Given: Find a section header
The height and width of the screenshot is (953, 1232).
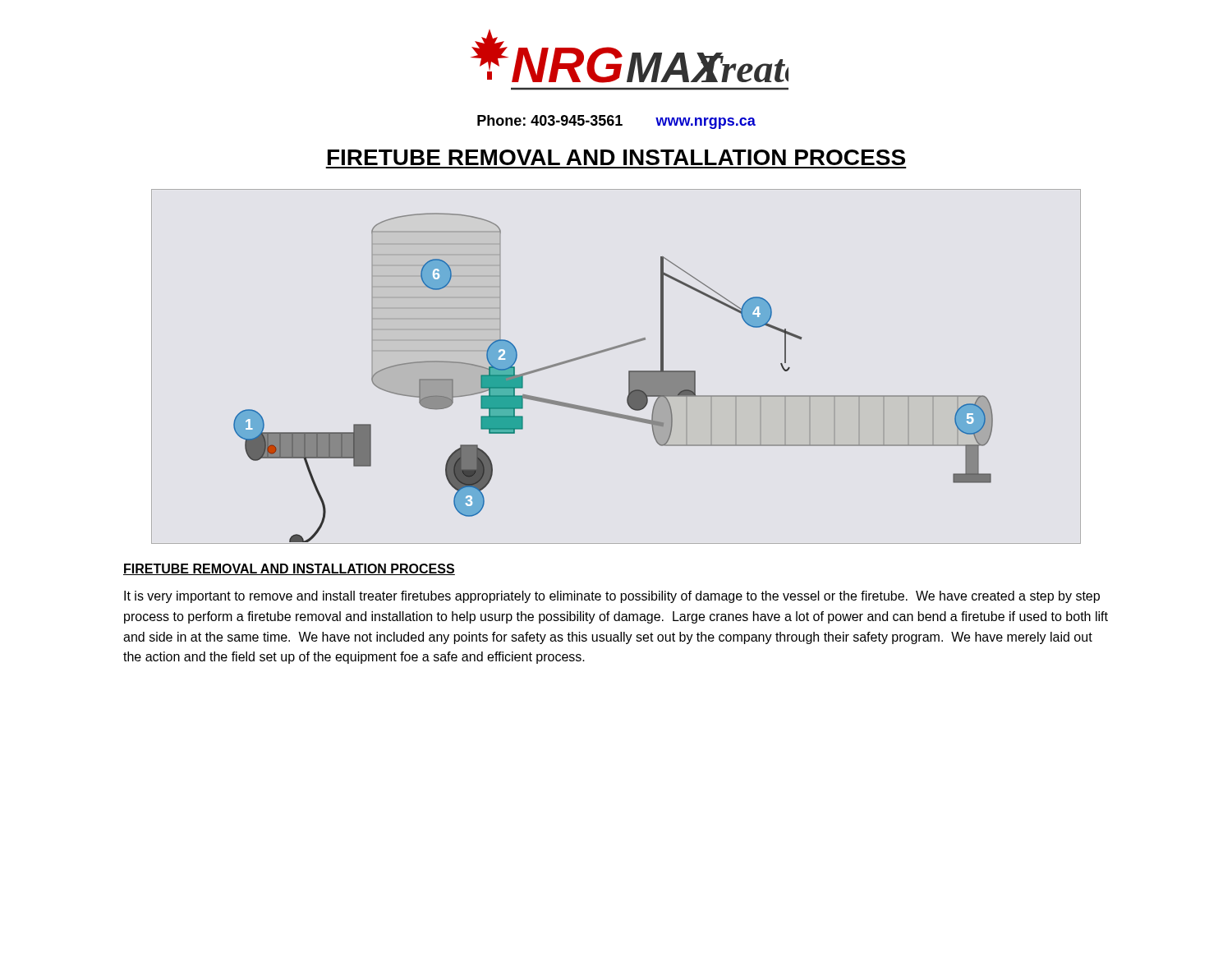Looking at the screenshot, I should coord(289,569).
